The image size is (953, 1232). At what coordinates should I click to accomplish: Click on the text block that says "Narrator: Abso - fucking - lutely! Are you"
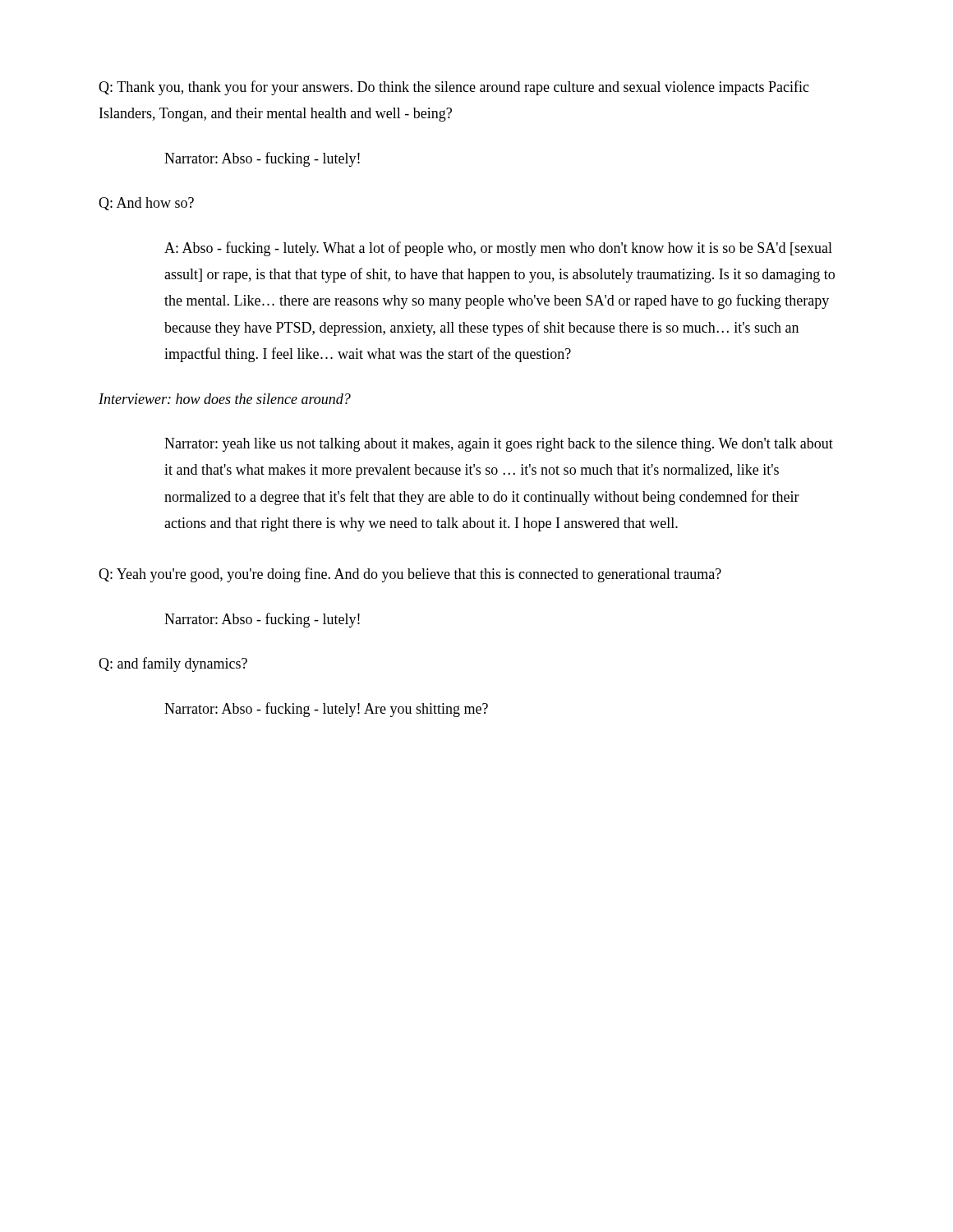pyautogui.click(x=326, y=709)
